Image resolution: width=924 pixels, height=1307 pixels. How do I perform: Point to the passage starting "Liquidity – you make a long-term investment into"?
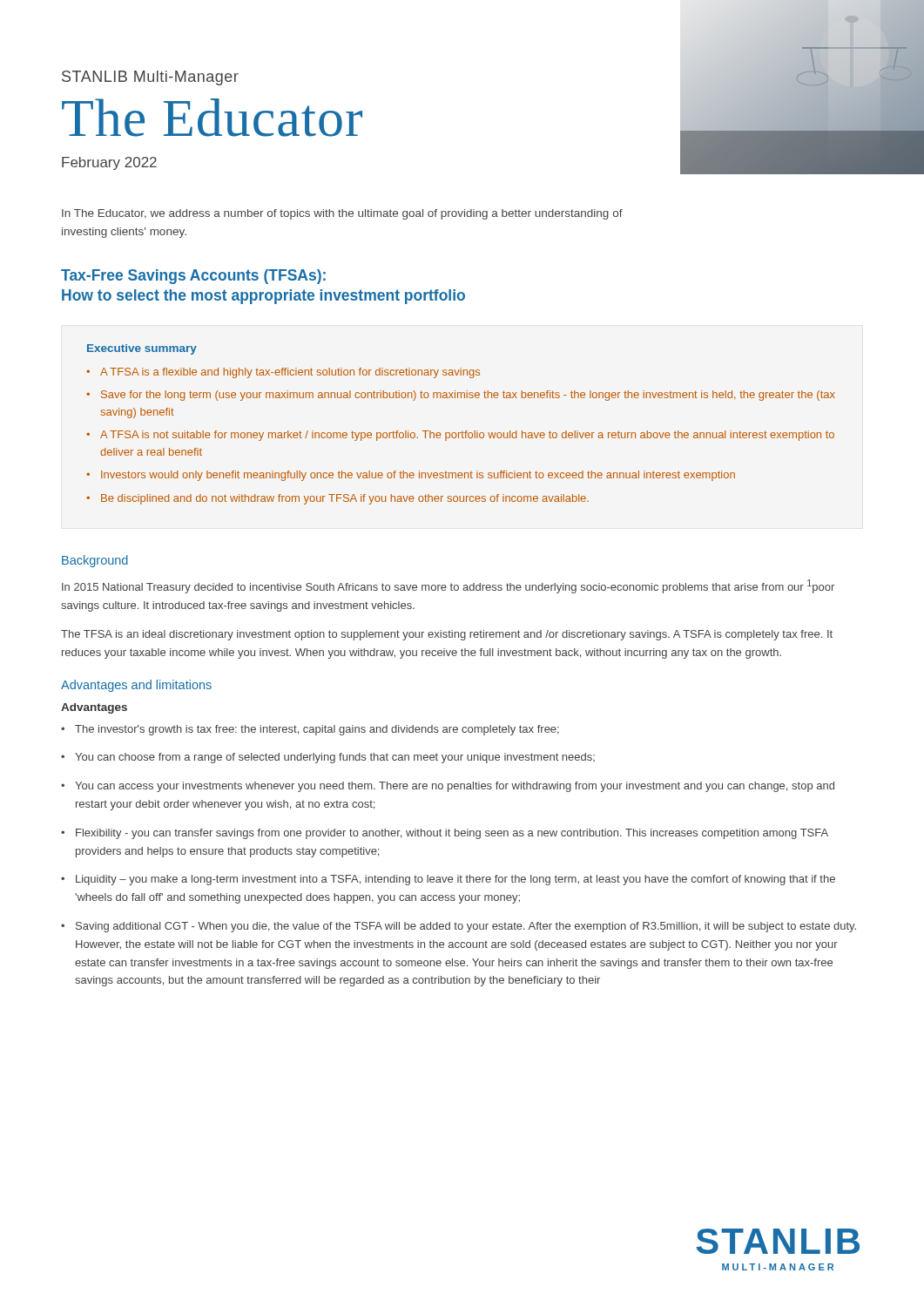click(x=462, y=889)
